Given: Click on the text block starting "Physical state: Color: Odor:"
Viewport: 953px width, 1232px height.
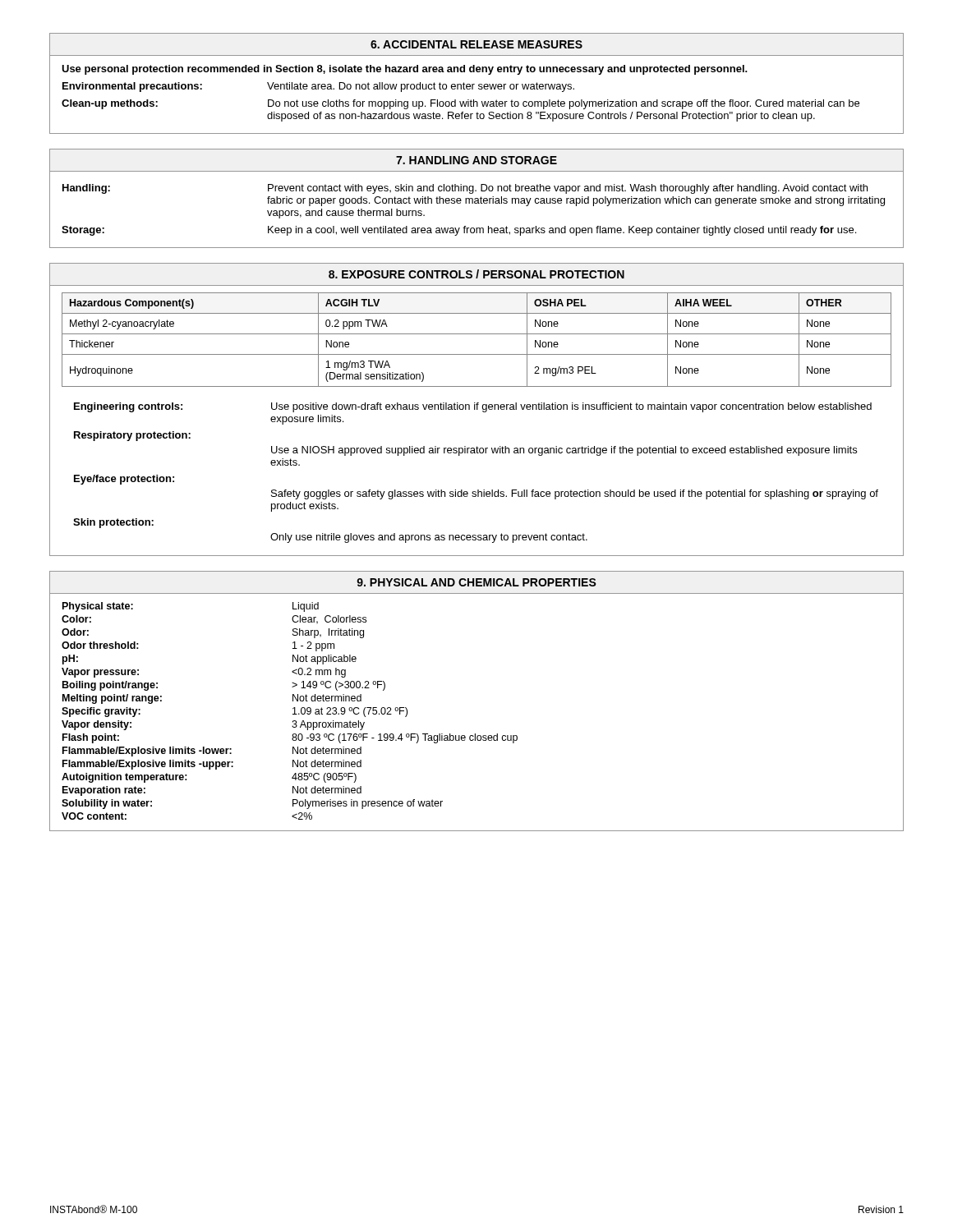Looking at the screenshot, I should [290, 711].
